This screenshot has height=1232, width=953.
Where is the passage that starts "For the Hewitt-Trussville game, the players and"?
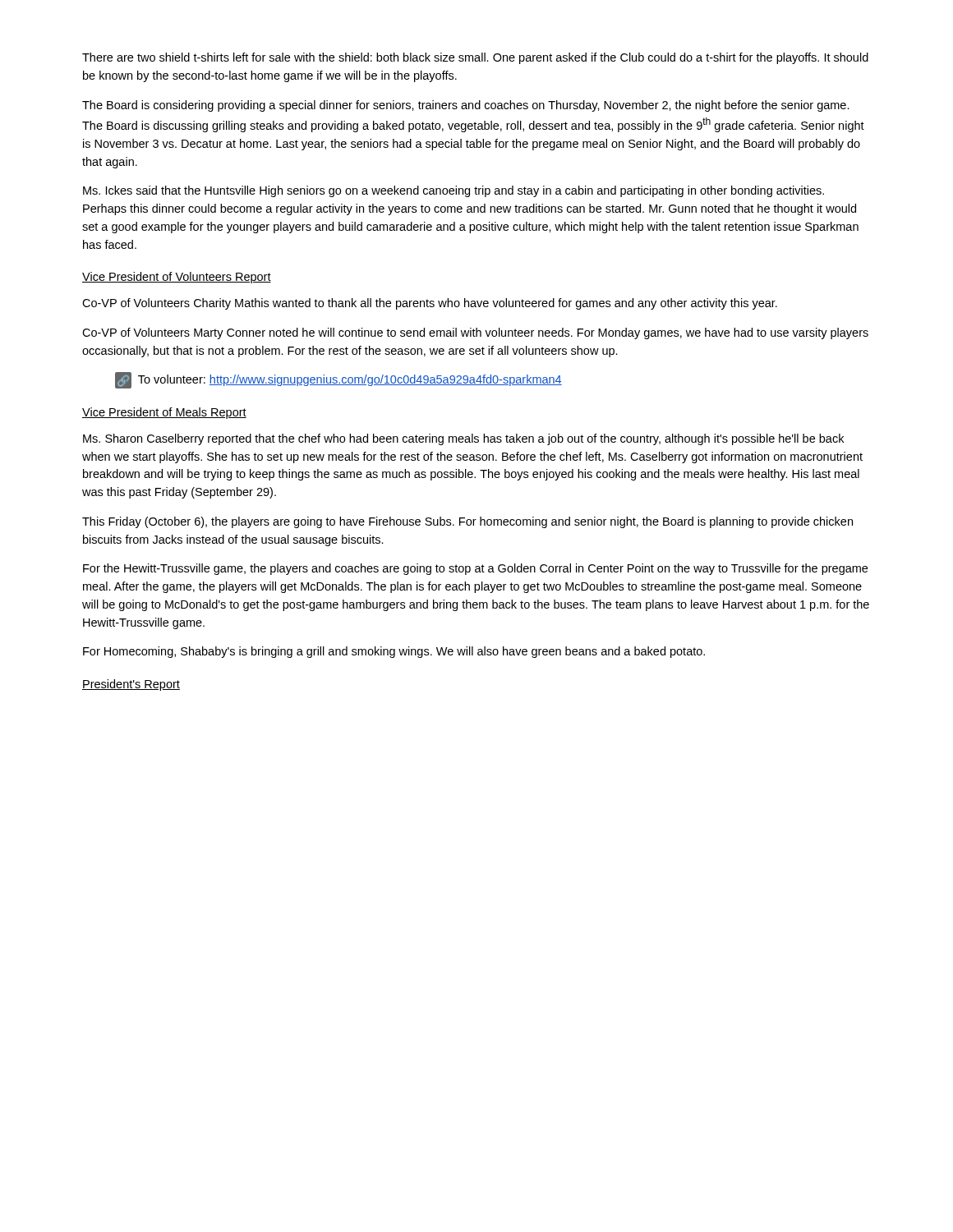pyautogui.click(x=476, y=596)
